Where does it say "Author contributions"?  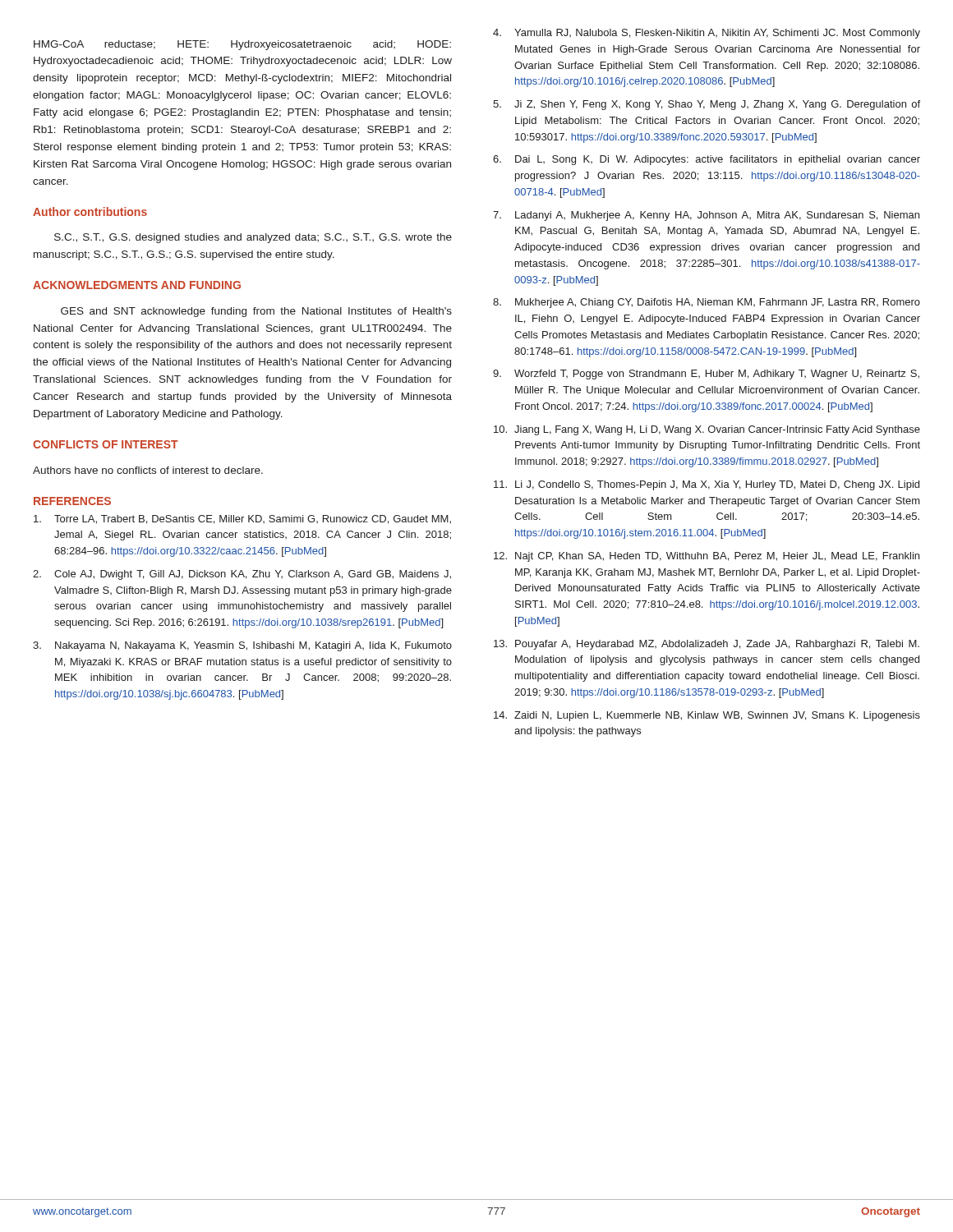(x=90, y=211)
